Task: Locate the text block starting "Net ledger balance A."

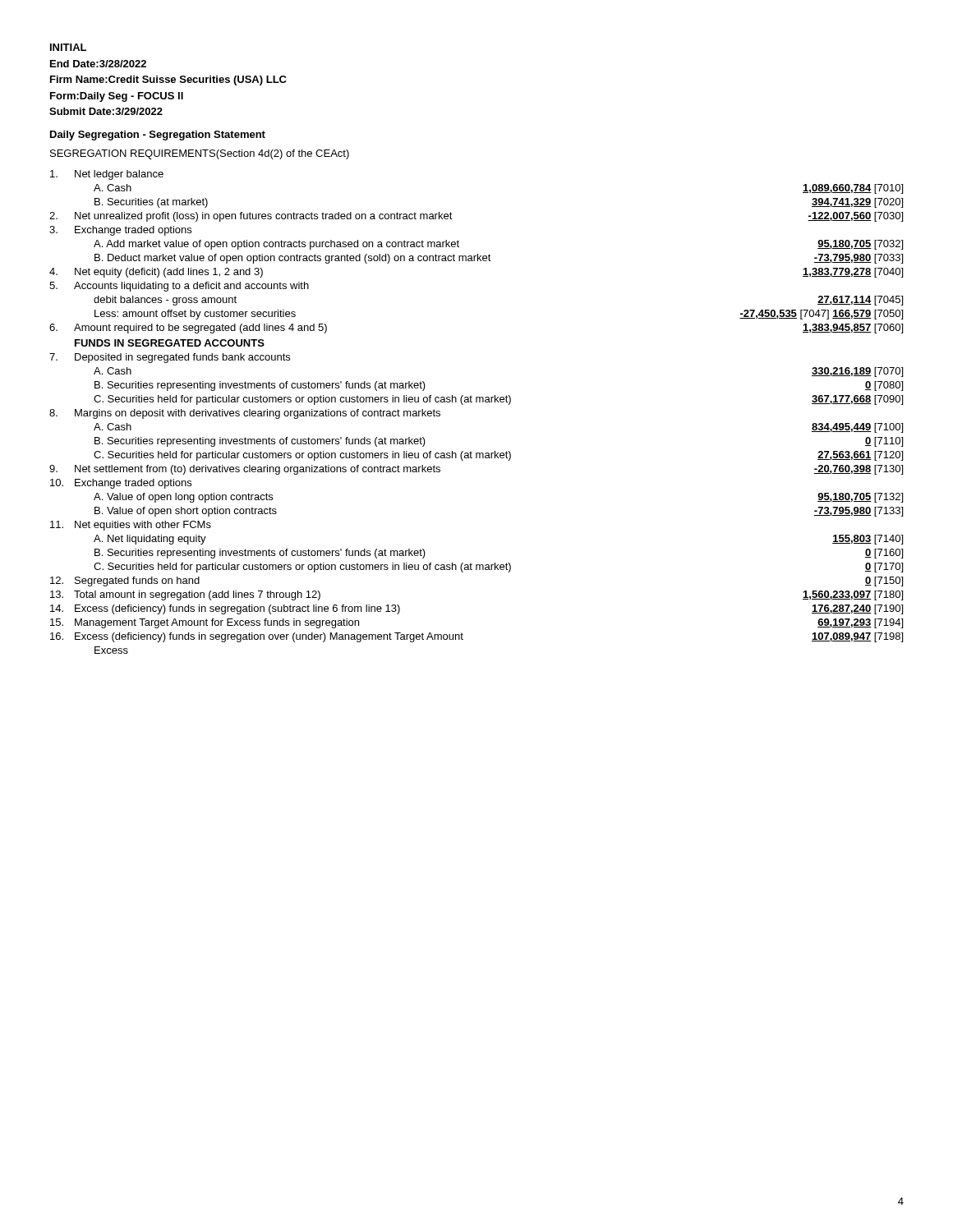Action: 107,175
